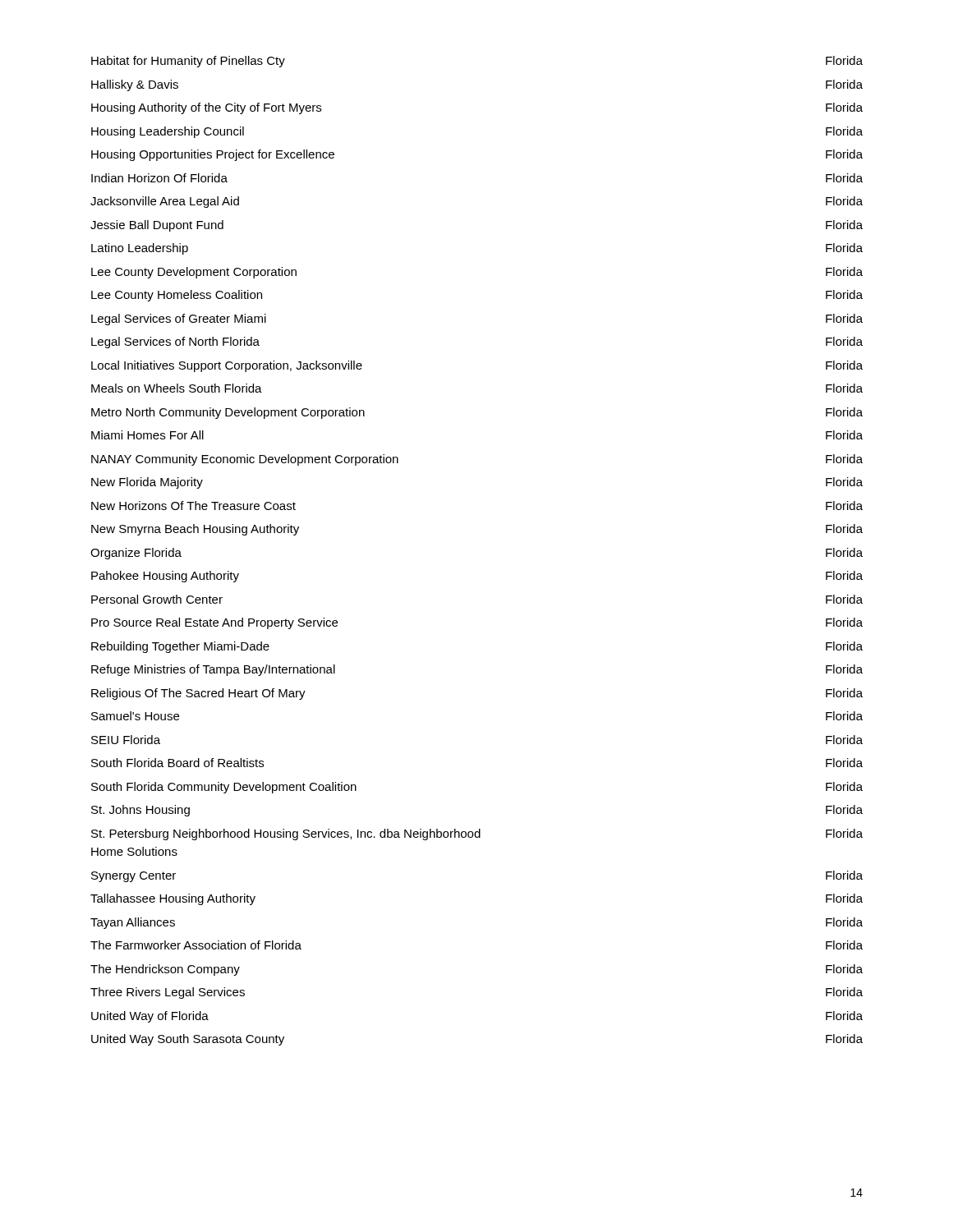The image size is (953, 1232).
Task: Point to the region starting "Legal Services of North Florida"
Action: pyautogui.click(x=176, y=342)
